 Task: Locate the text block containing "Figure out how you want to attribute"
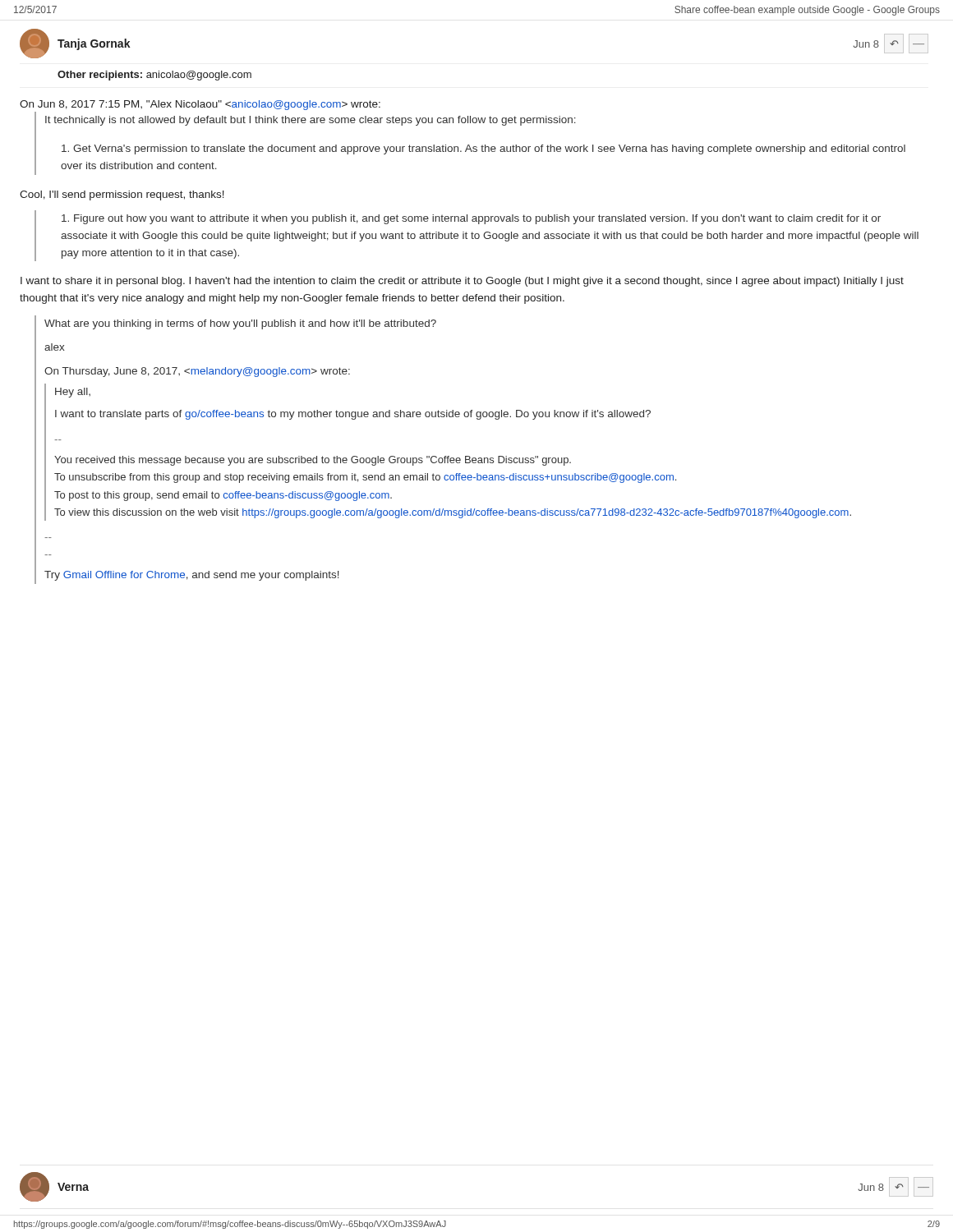click(x=495, y=236)
